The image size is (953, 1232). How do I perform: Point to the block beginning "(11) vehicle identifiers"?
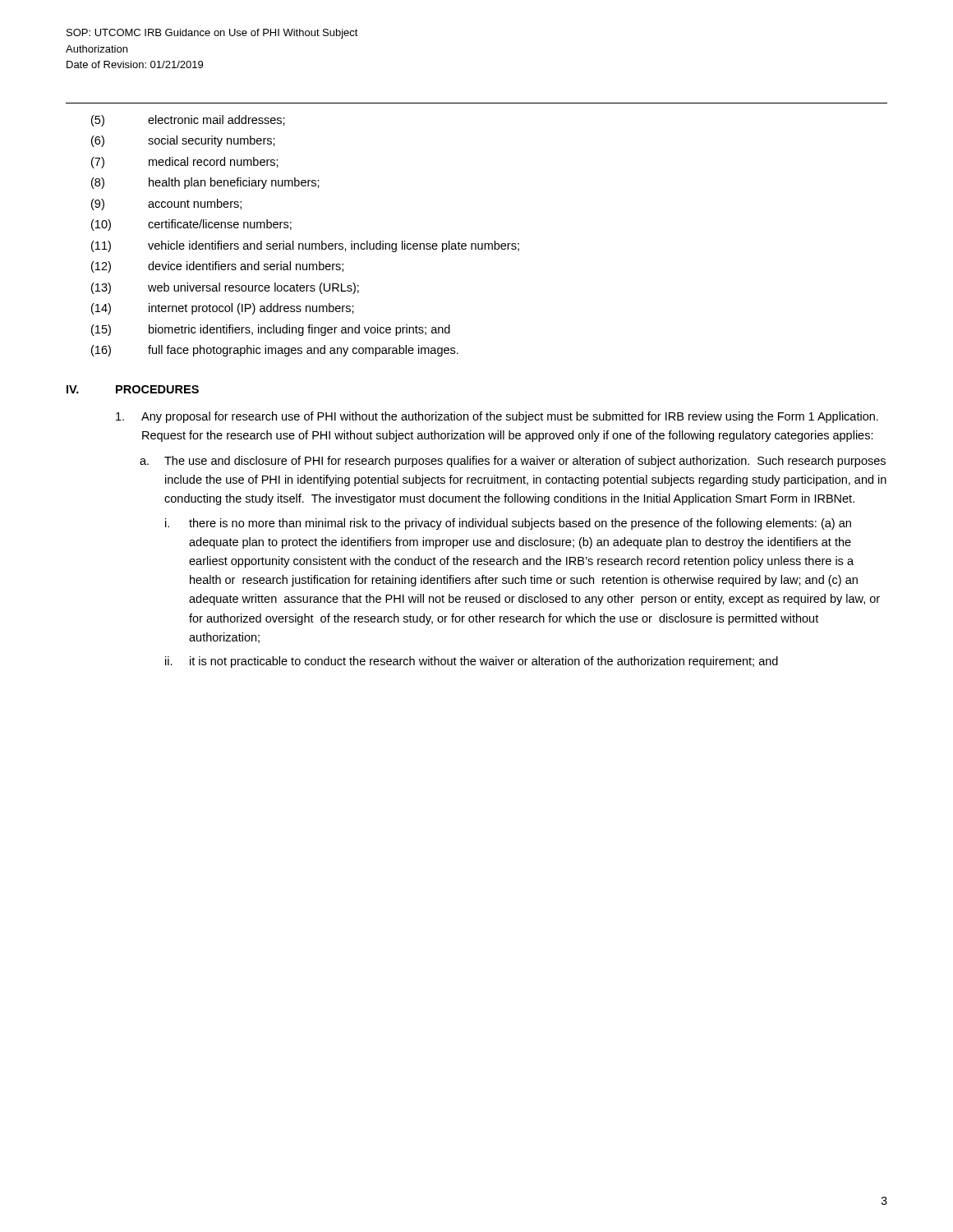(476, 246)
